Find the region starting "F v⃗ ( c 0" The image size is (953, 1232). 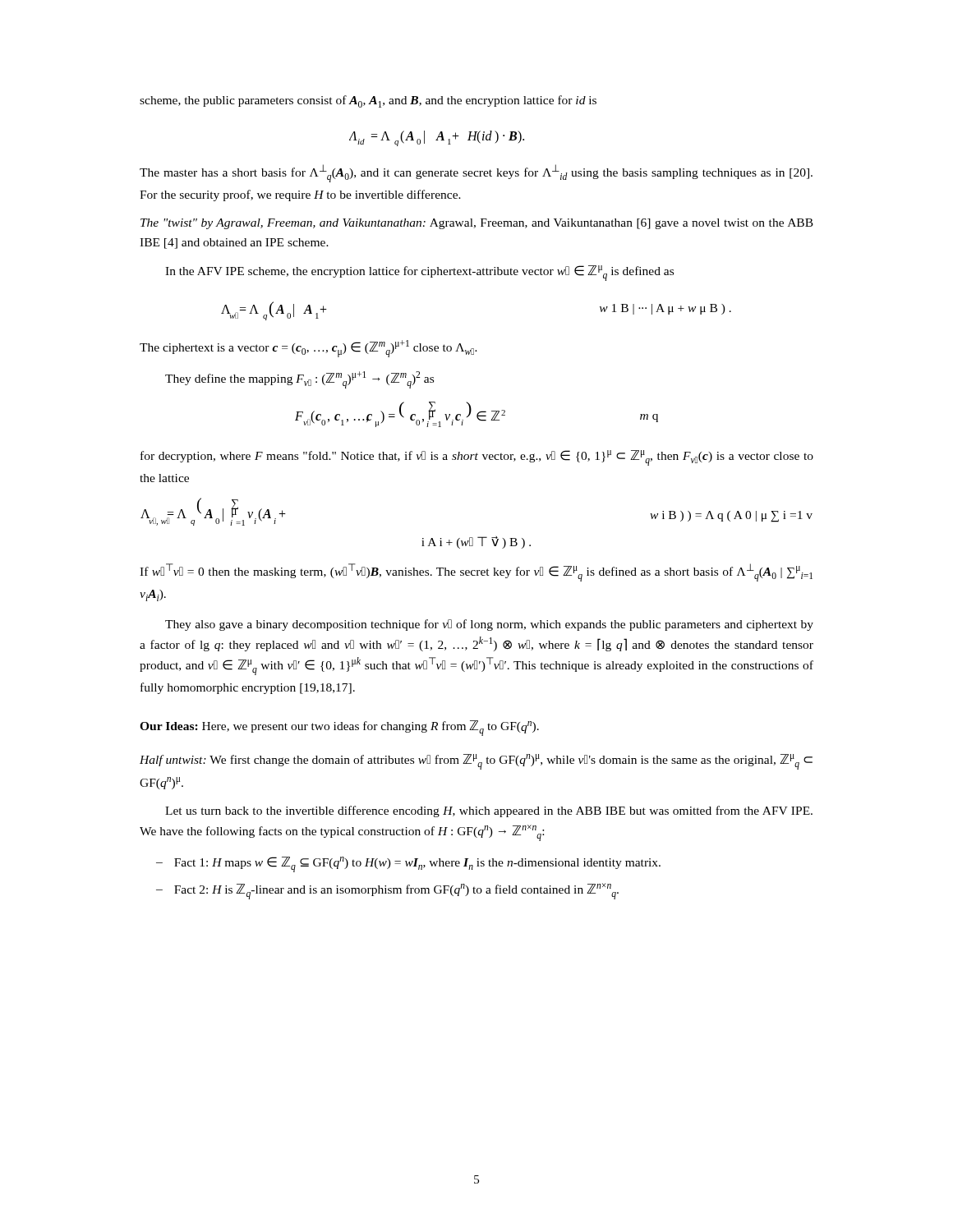point(476,417)
